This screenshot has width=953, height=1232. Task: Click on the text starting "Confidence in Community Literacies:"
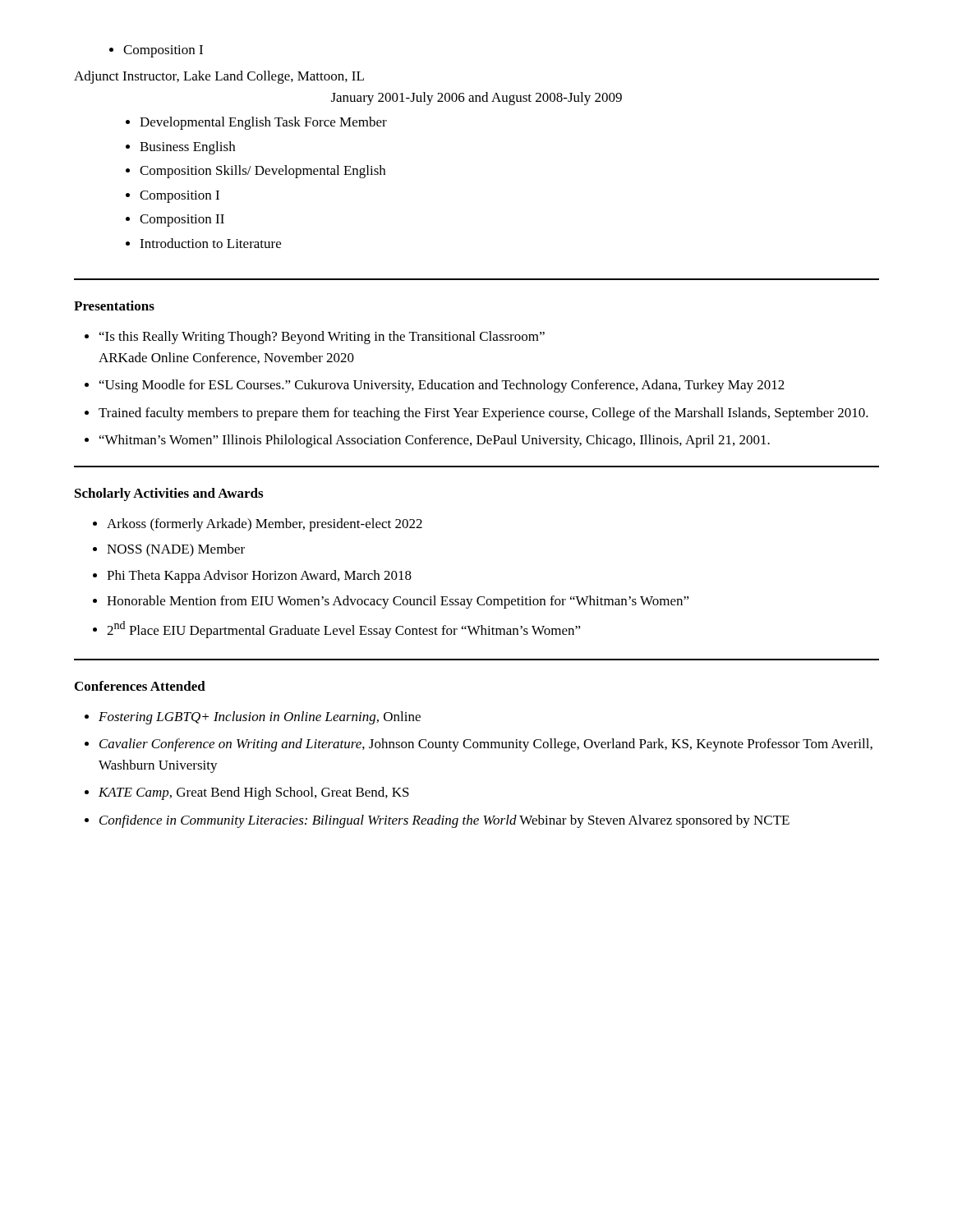[x=489, y=820]
